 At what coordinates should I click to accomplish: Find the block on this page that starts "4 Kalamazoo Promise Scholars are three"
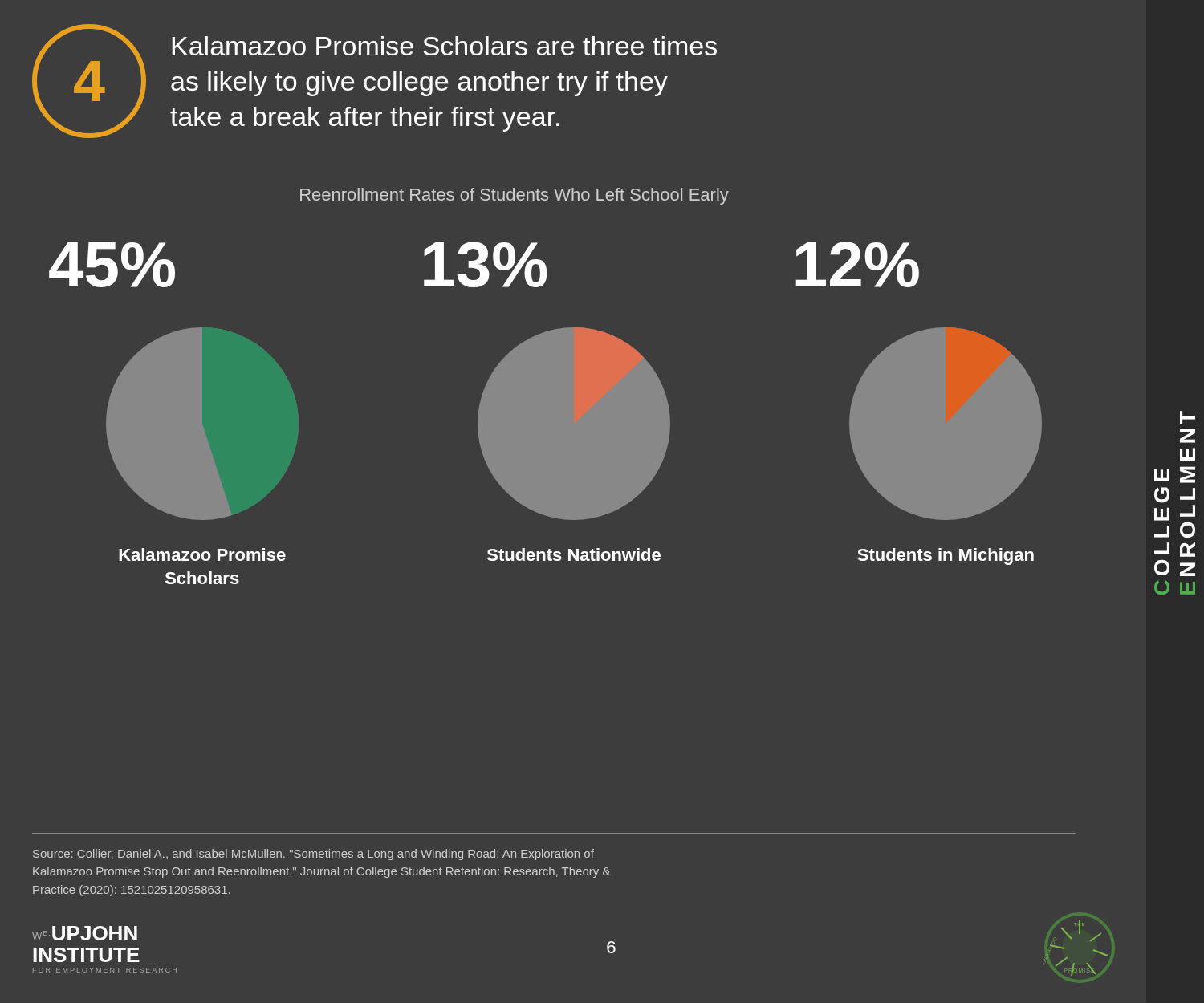[375, 81]
